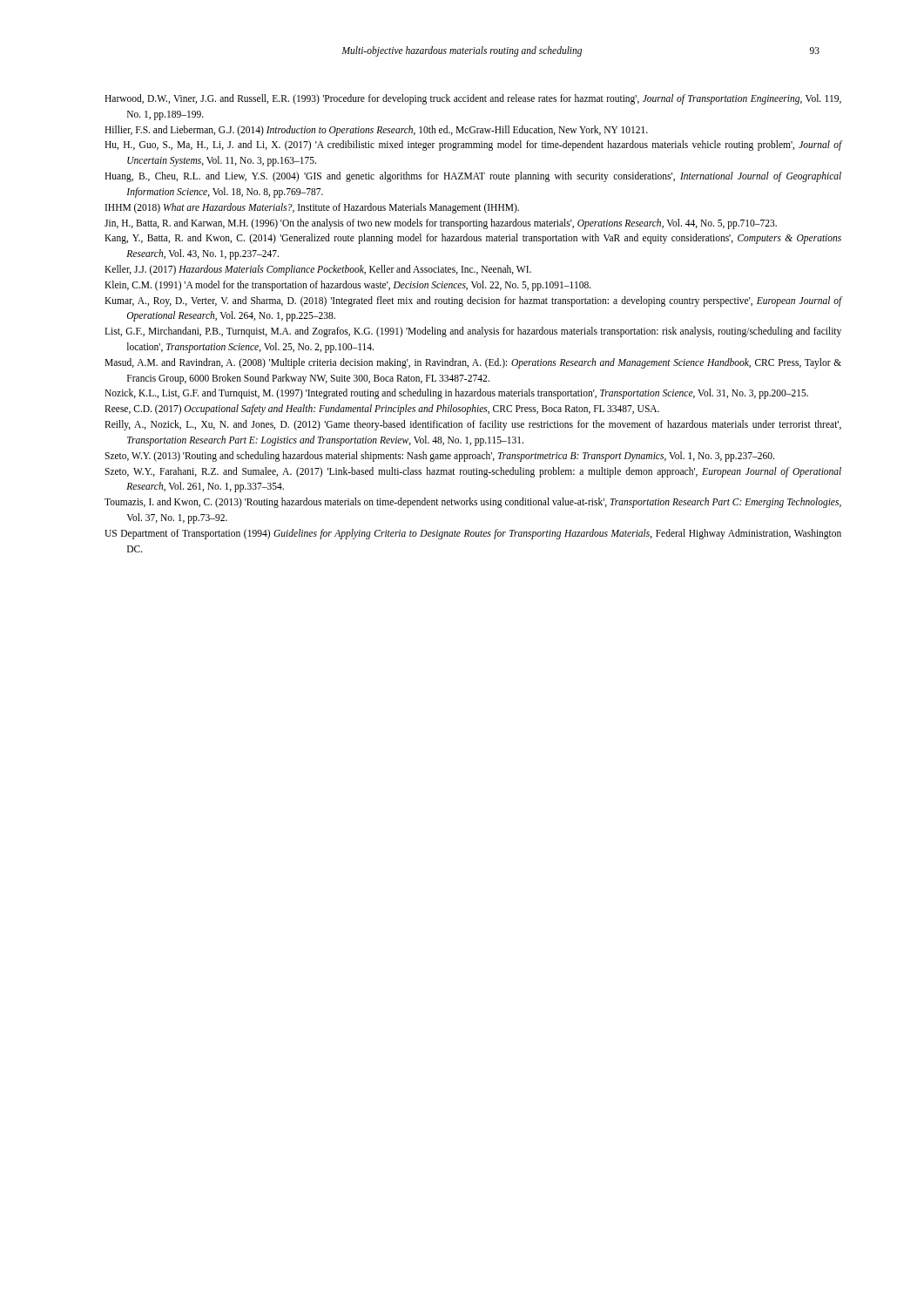The width and height of the screenshot is (924, 1307).
Task: Click on the block starting "Harwood, D.W., Viner,"
Action: [462, 107]
